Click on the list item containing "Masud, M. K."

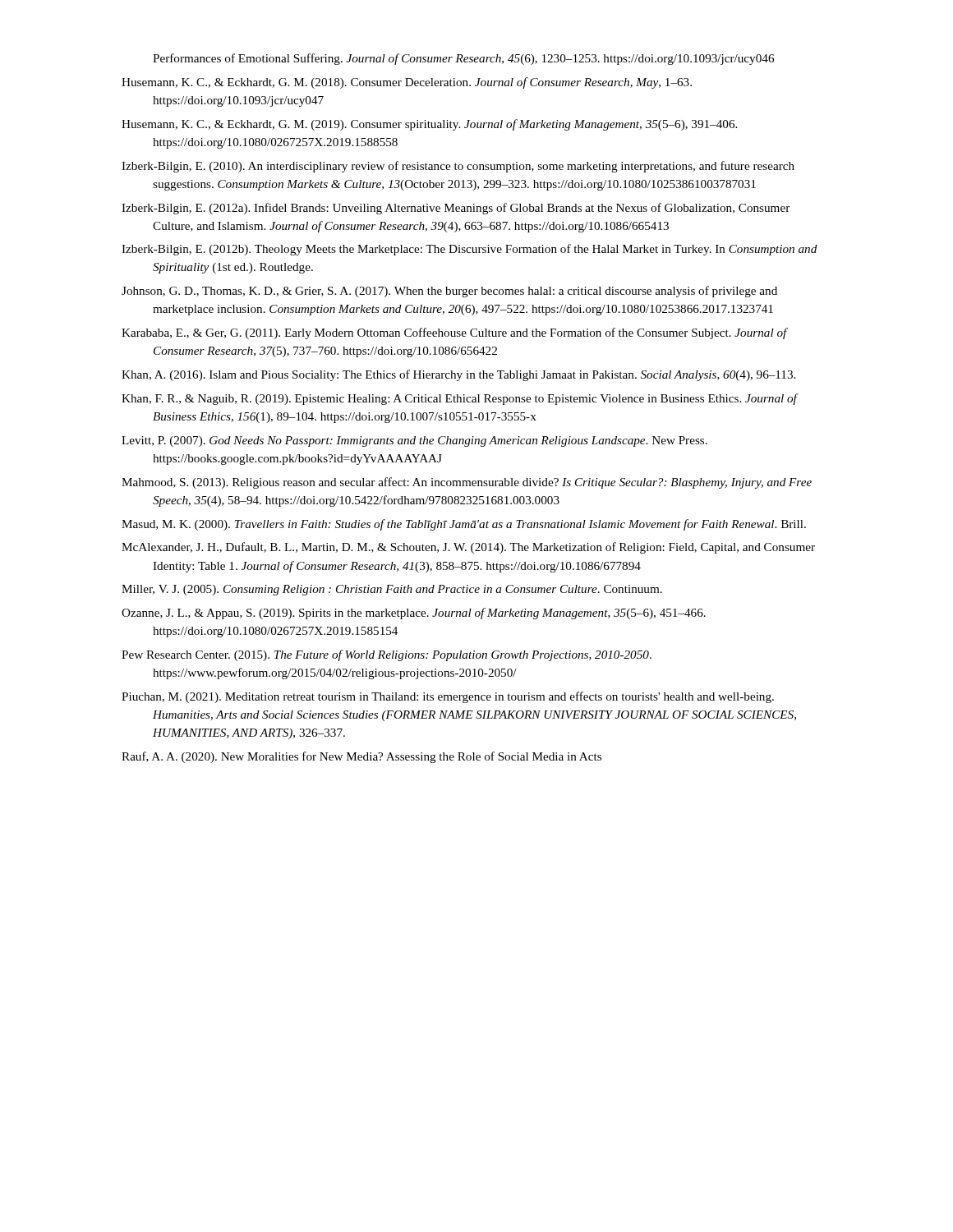point(464,523)
